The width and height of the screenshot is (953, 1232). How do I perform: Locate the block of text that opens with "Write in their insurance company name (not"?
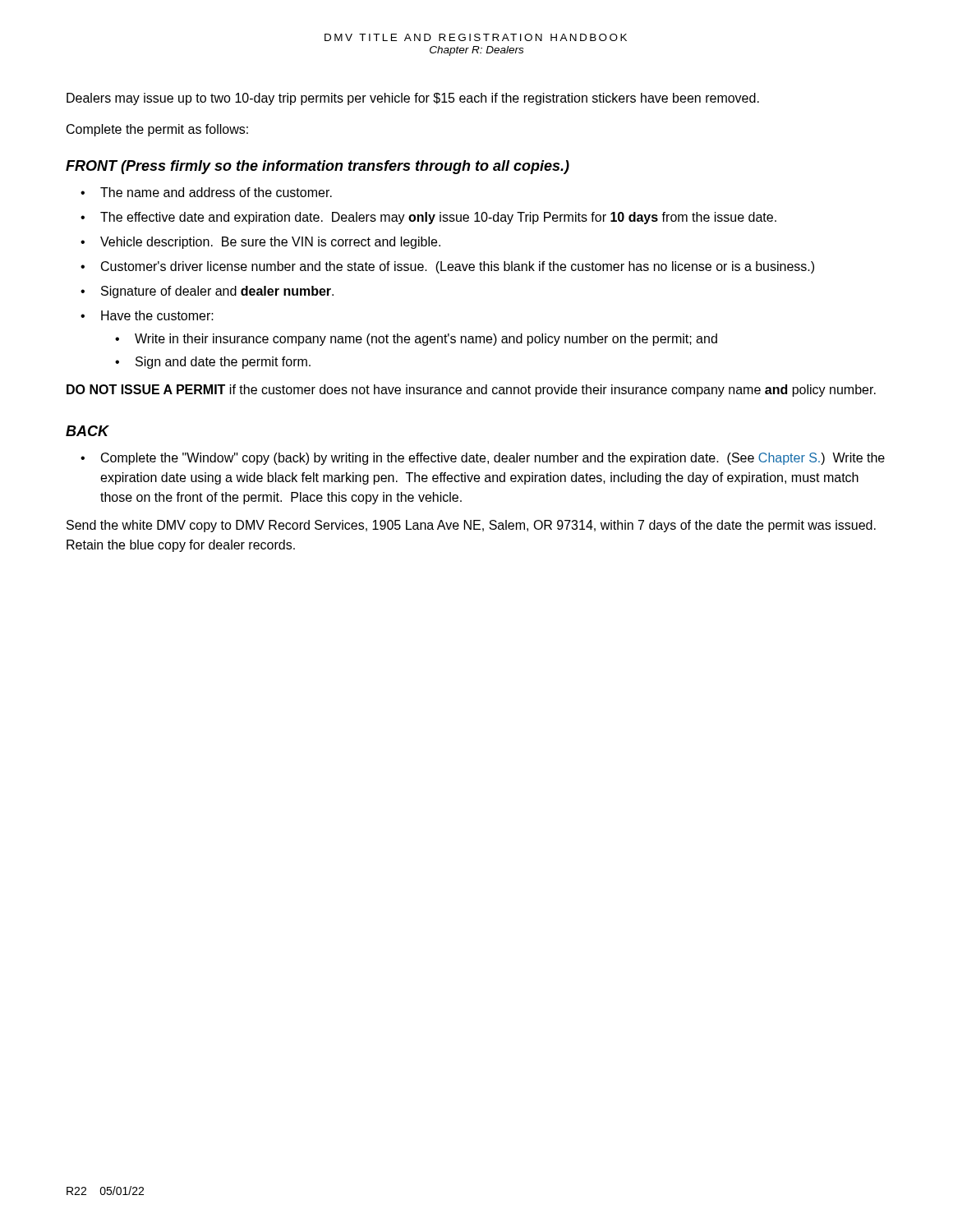[426, 339]
